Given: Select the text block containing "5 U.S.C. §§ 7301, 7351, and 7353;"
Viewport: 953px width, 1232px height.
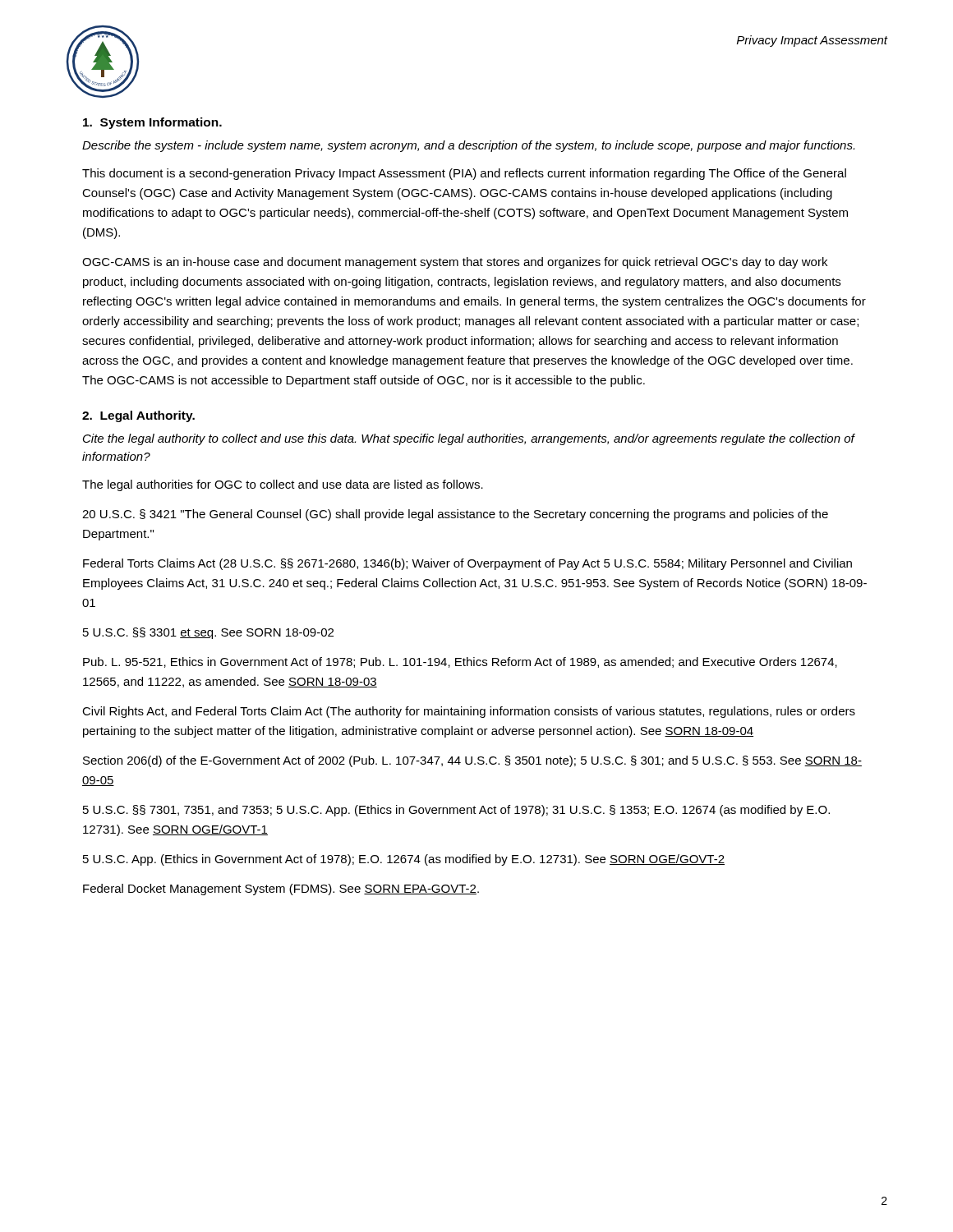Looking at the screenshot, I should pyautogui.click(x=457, y=819).
